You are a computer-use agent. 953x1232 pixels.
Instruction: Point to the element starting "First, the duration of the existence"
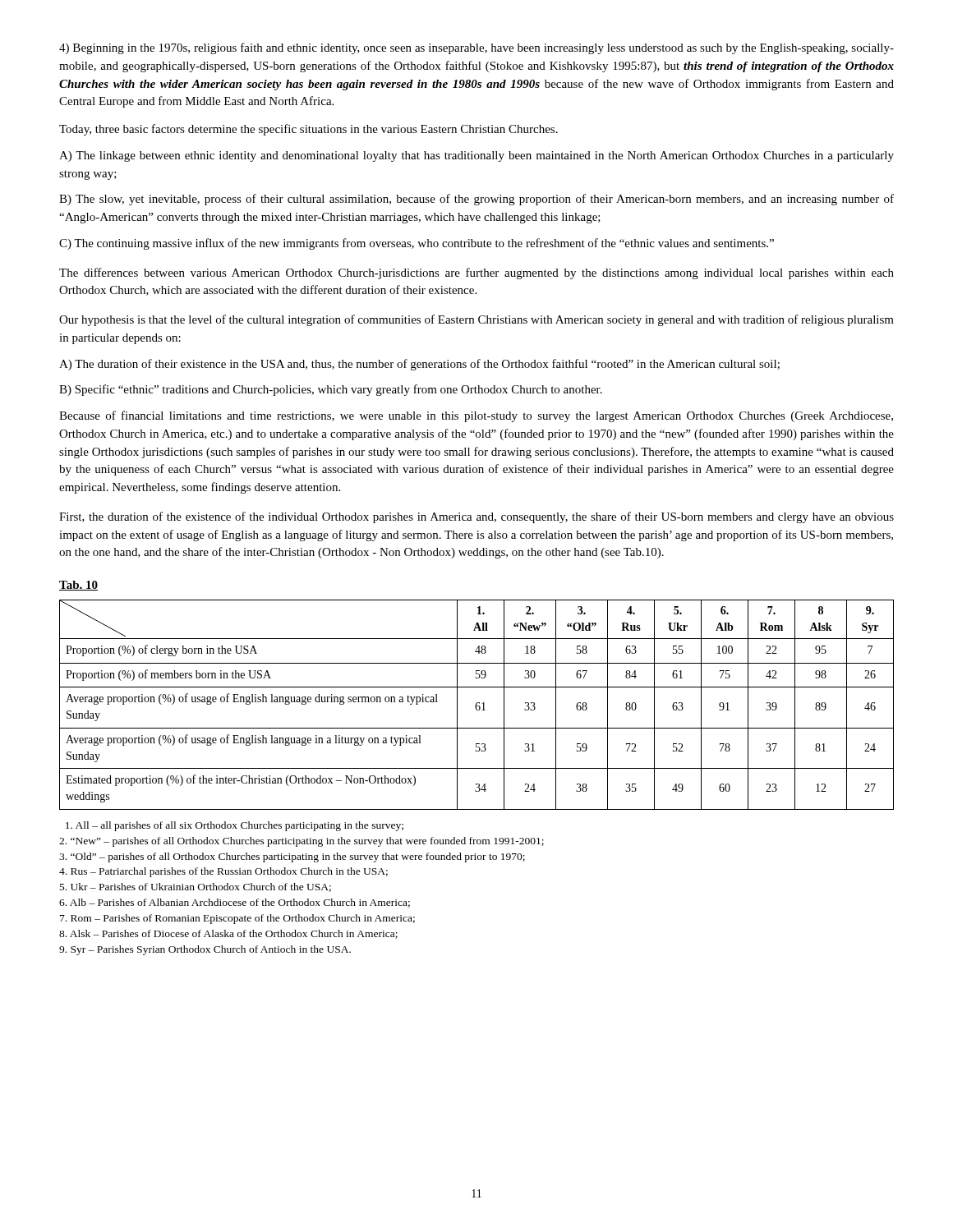[x=476, y=535]
